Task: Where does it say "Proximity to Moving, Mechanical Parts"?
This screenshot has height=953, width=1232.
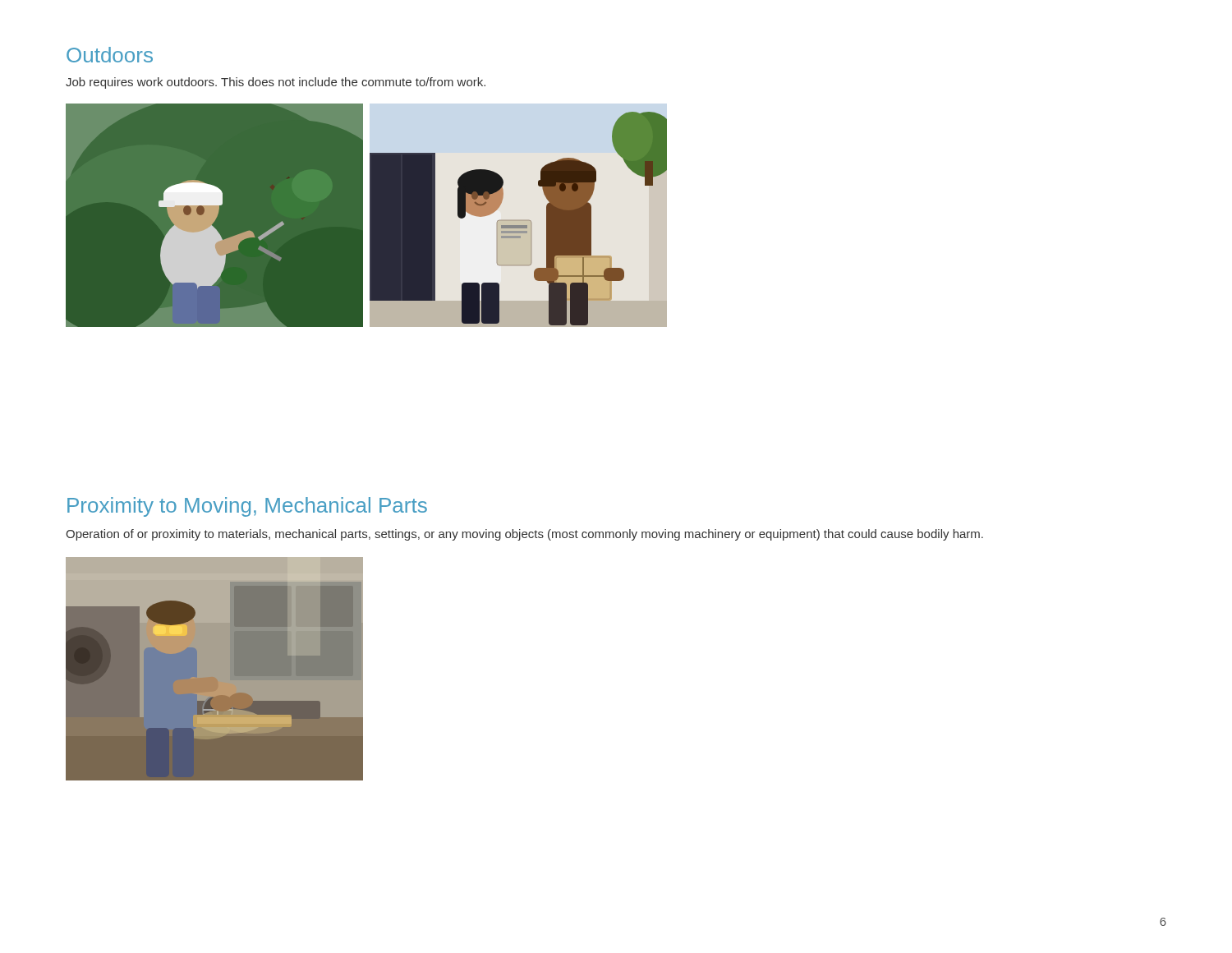Action: (x=247, y=505)
